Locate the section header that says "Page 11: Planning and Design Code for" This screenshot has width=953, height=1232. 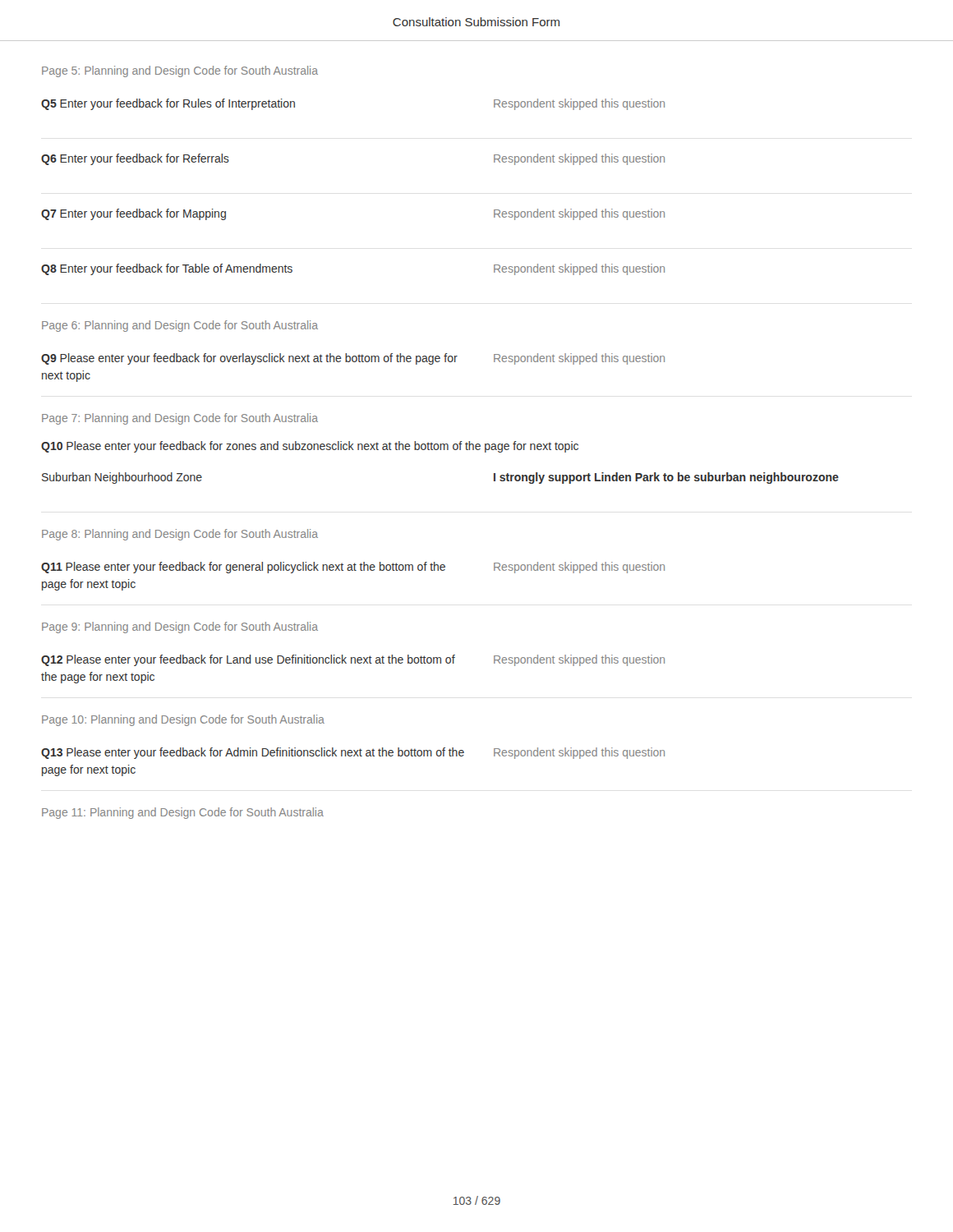pos(182,812)
